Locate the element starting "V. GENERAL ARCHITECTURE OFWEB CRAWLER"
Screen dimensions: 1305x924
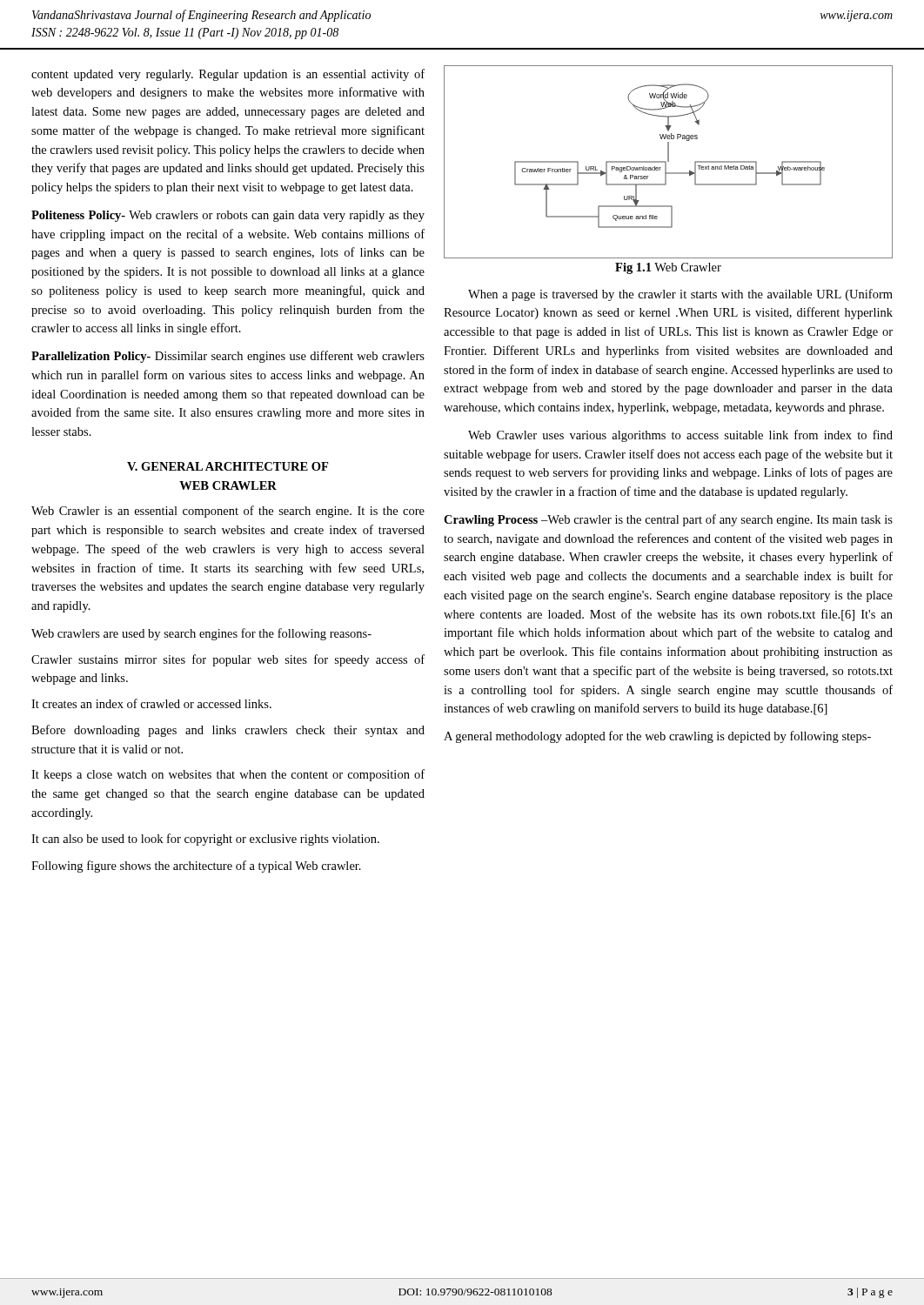(x=228, y=476)
